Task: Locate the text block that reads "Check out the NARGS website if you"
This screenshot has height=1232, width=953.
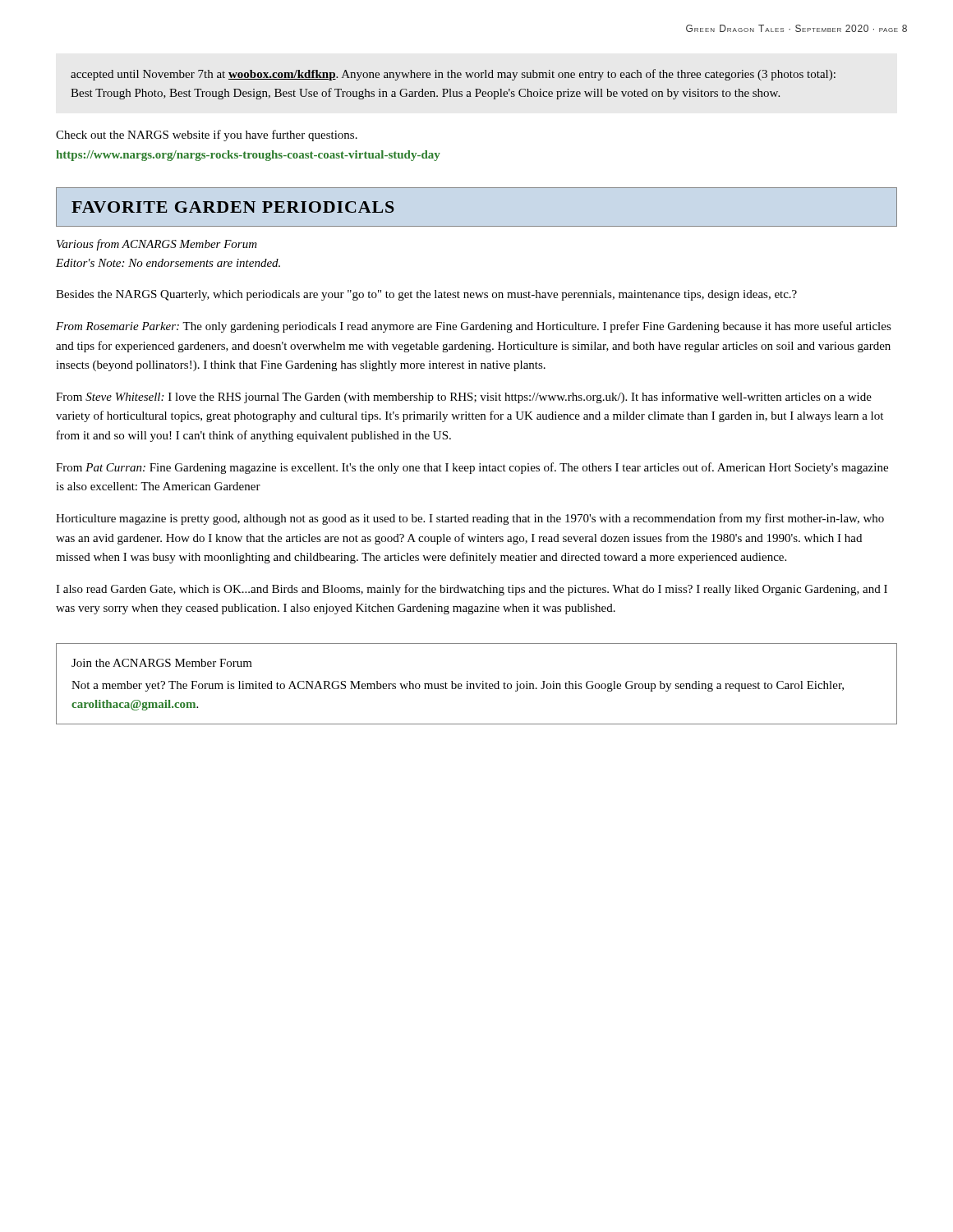Action: coord(248,145)
